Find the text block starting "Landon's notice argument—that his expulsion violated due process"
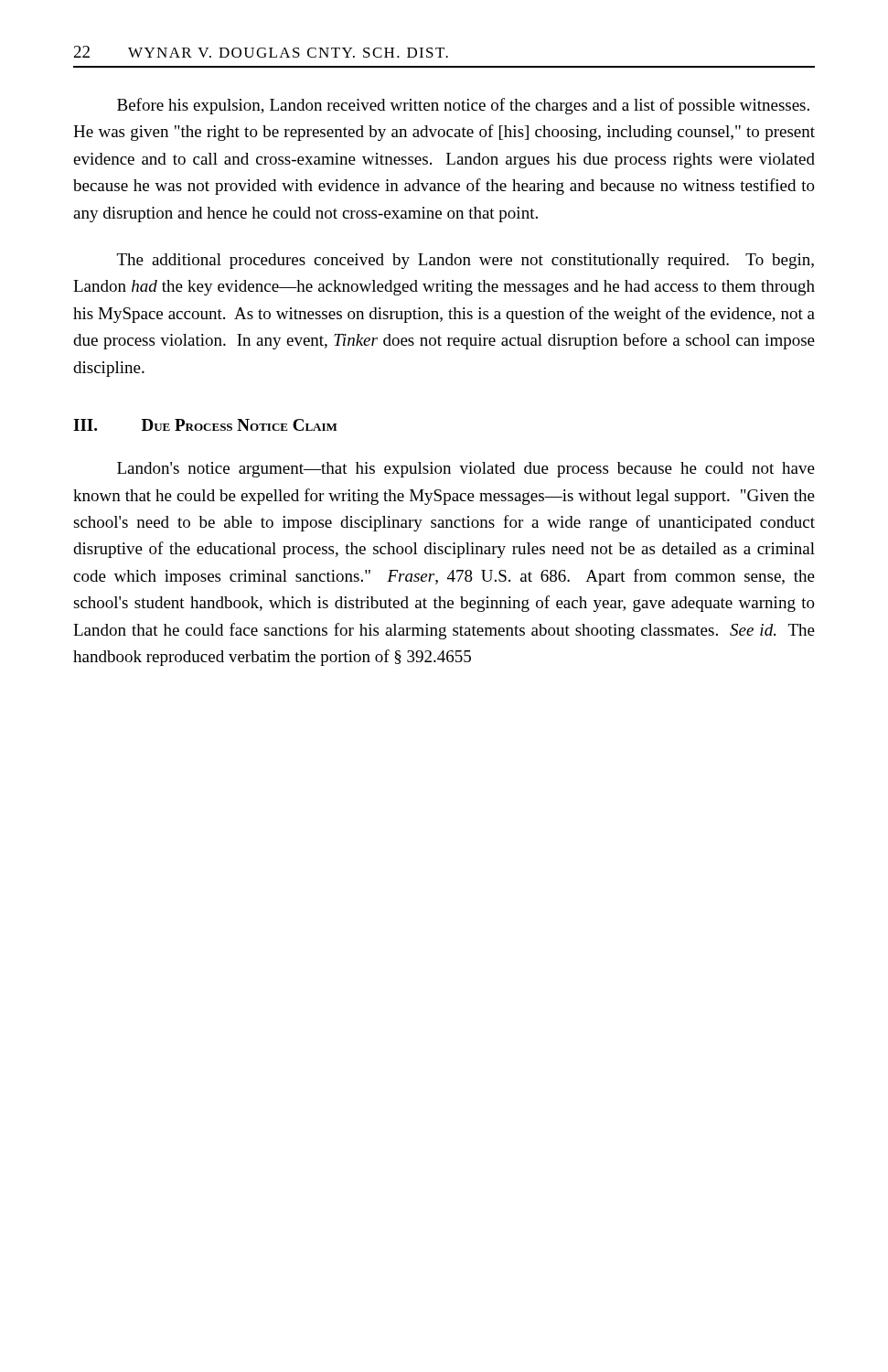 tap(444, 562)
